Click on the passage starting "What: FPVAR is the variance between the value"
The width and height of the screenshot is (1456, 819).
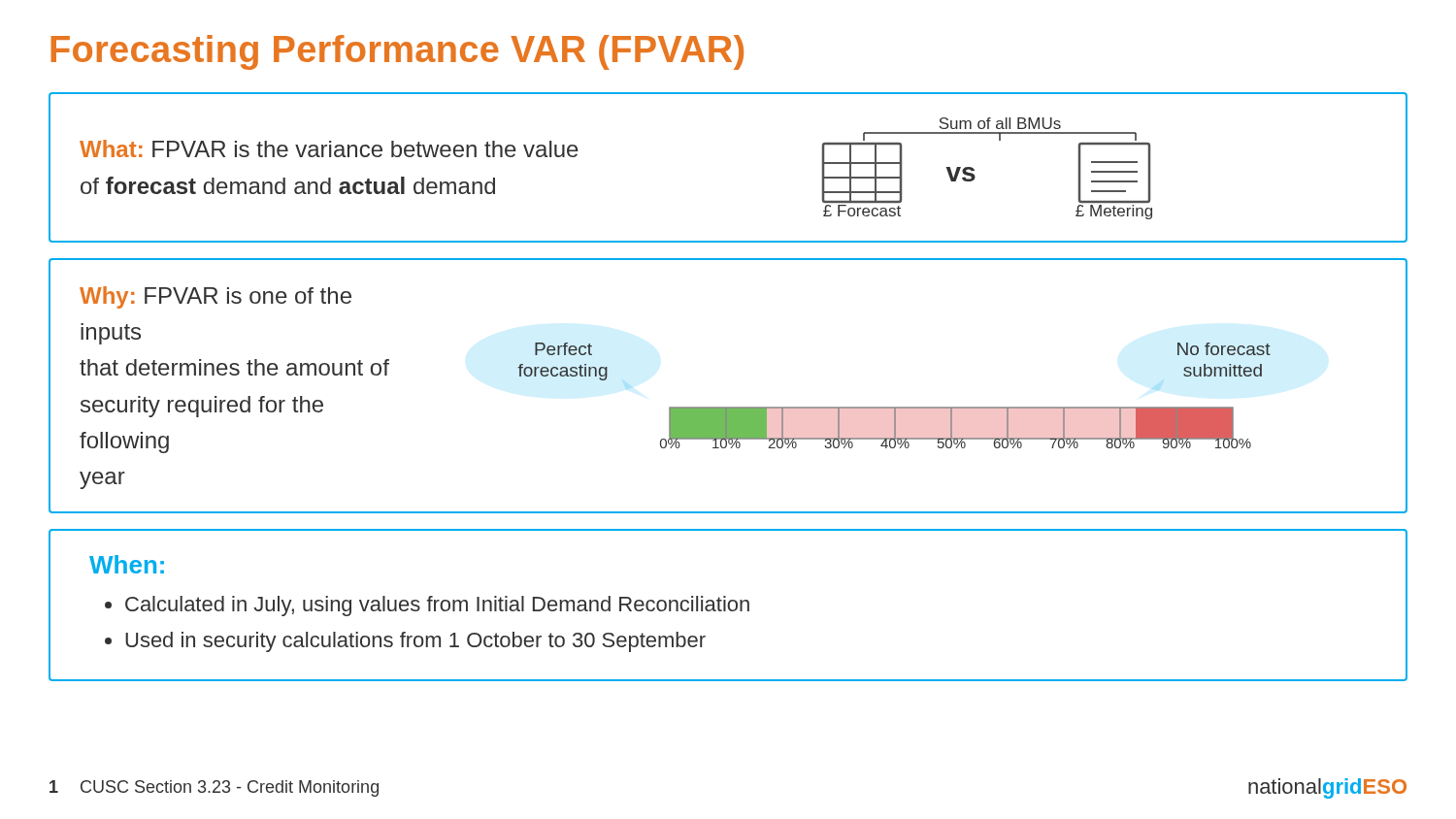click(1000, 123)
